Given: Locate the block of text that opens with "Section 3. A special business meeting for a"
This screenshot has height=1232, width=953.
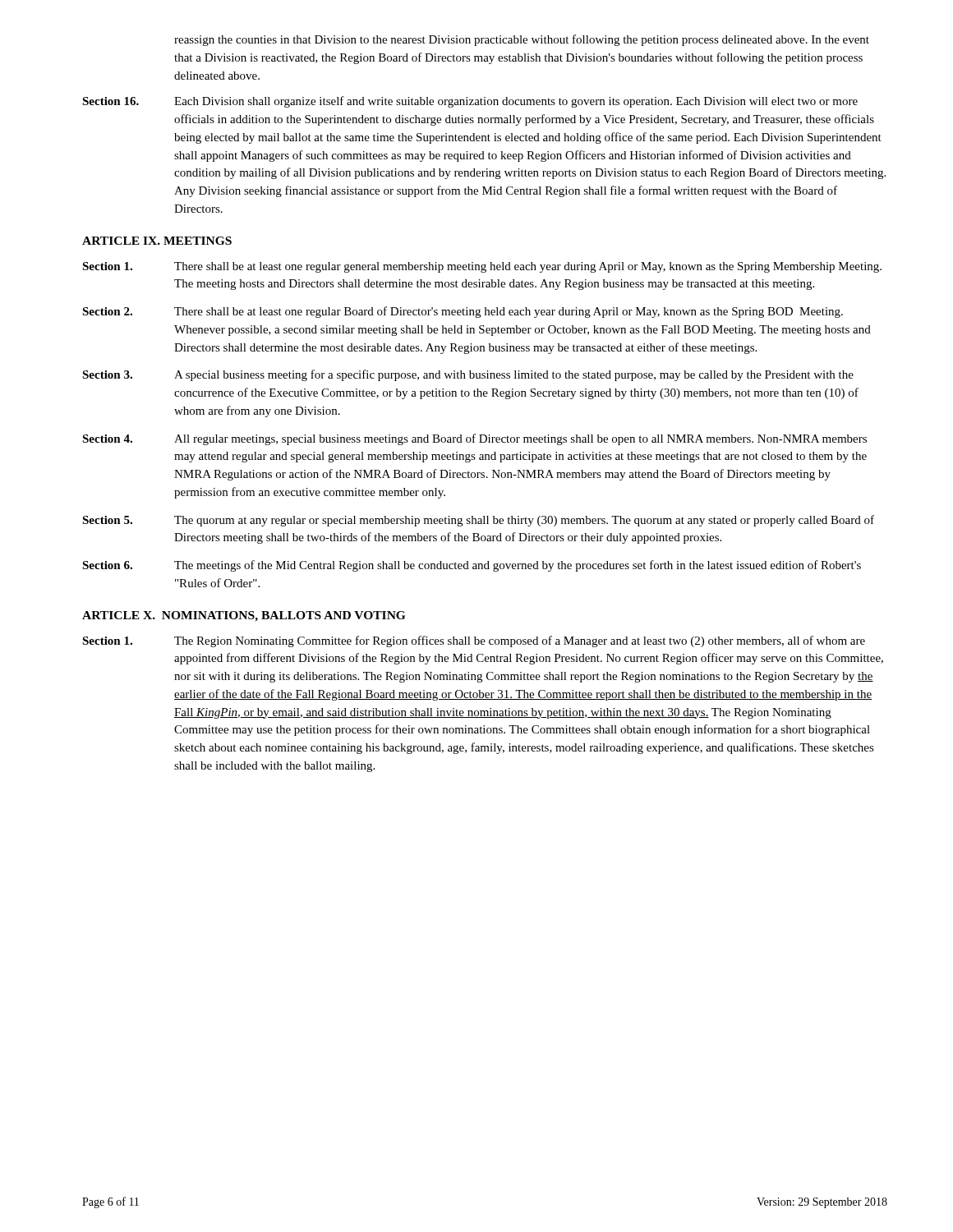Looking at the screenshot, I should [485, 393].
